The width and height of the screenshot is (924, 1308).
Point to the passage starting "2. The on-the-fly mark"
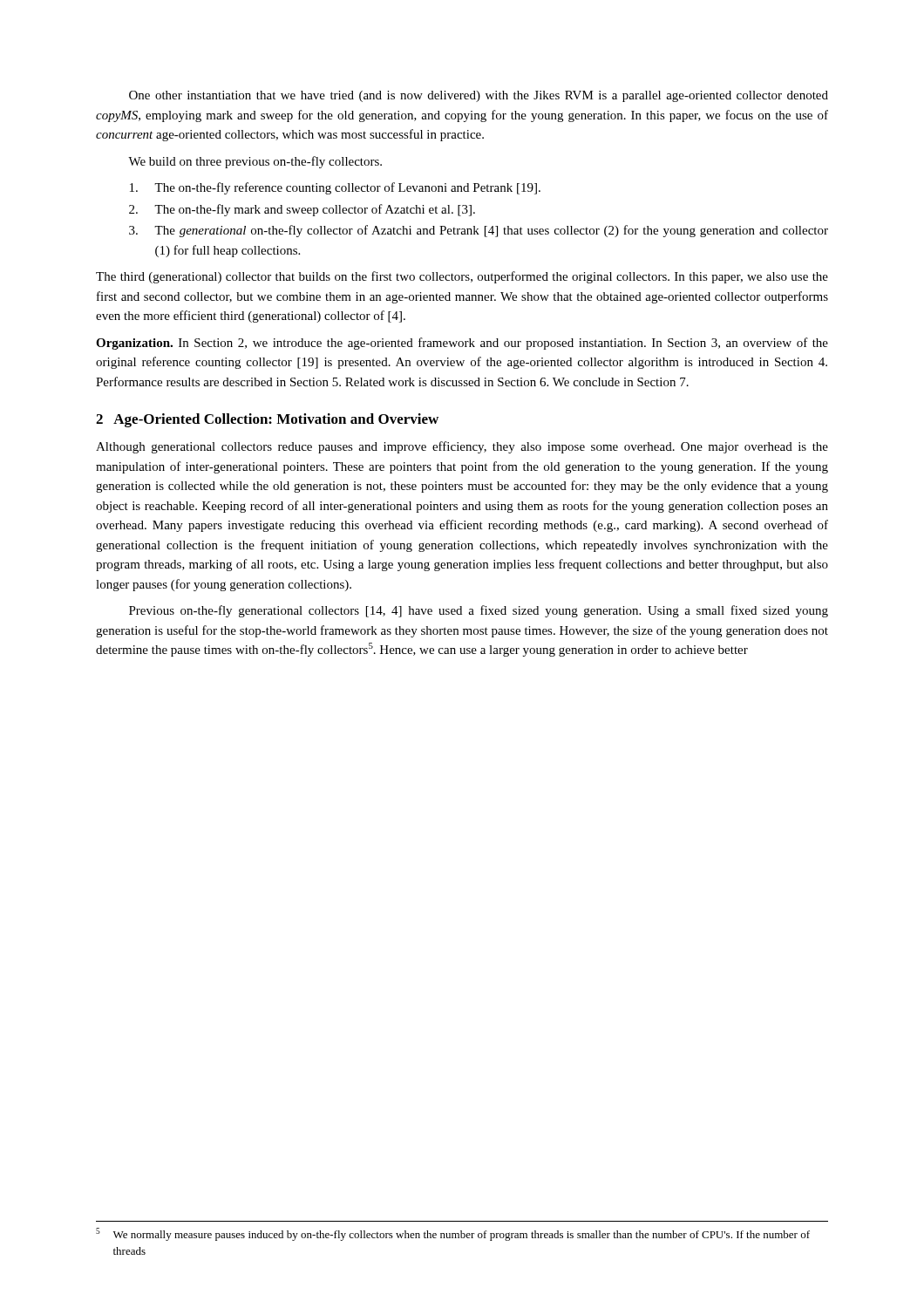tap(478, 209)
